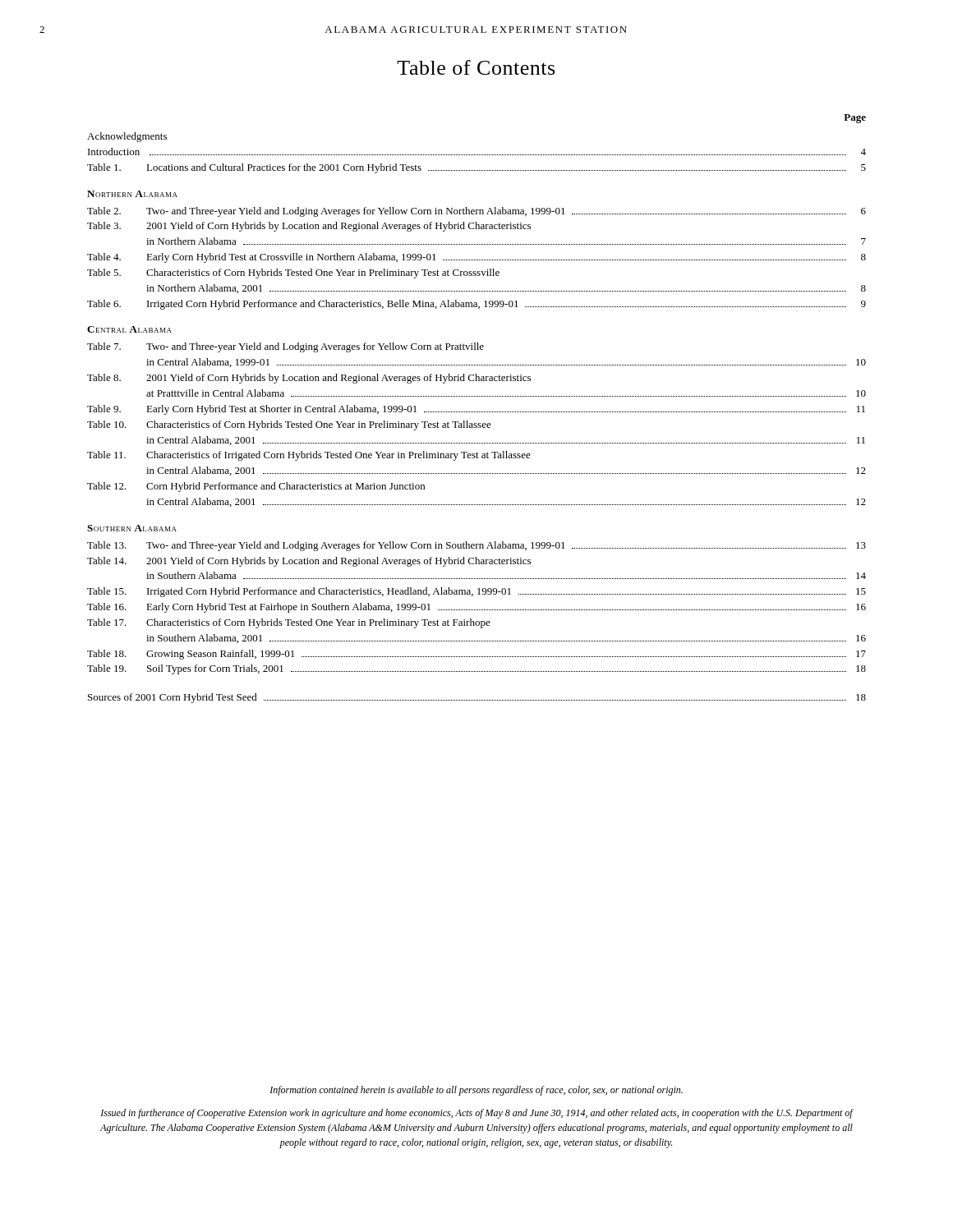953x1232 pixels.
Task: Select the text starting "Table 12. Corn Hybrid Performance"
Action: 256,487
